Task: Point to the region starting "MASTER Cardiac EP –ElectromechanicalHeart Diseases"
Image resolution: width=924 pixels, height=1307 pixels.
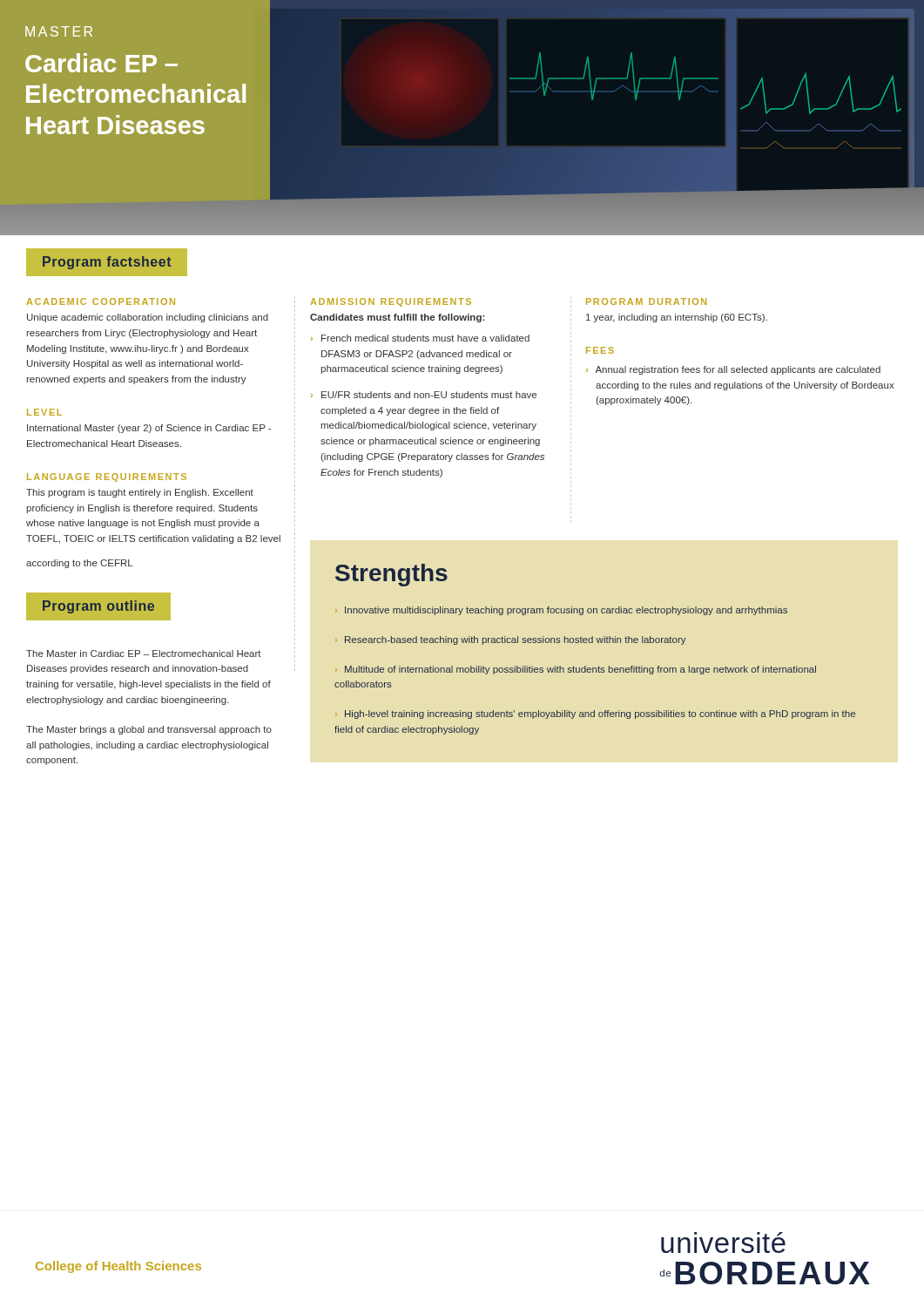Action: point(136,83)
